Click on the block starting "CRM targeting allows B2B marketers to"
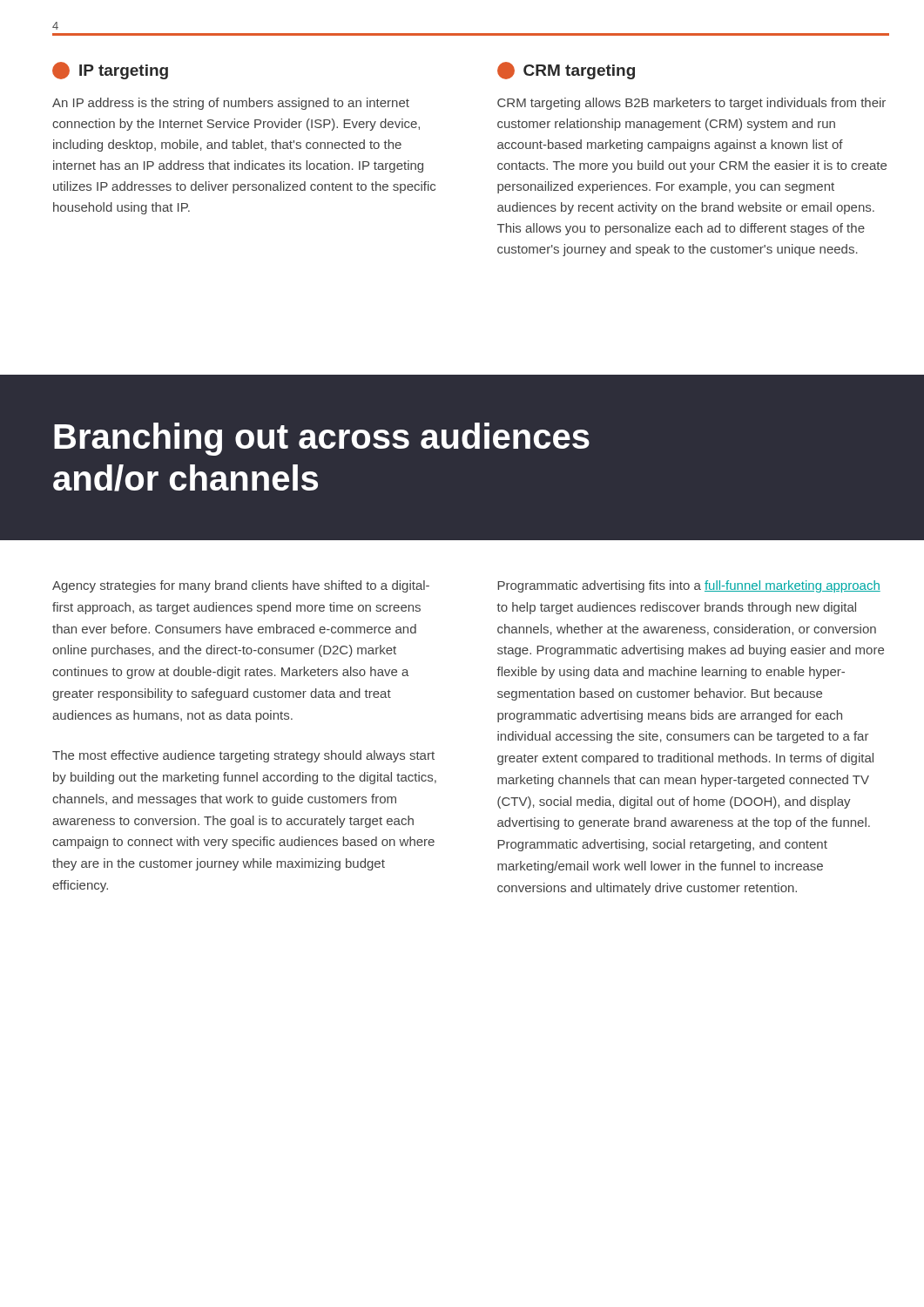Image resolution: width=924 pixels, height=1307 pixels. [x=692, y=176]
